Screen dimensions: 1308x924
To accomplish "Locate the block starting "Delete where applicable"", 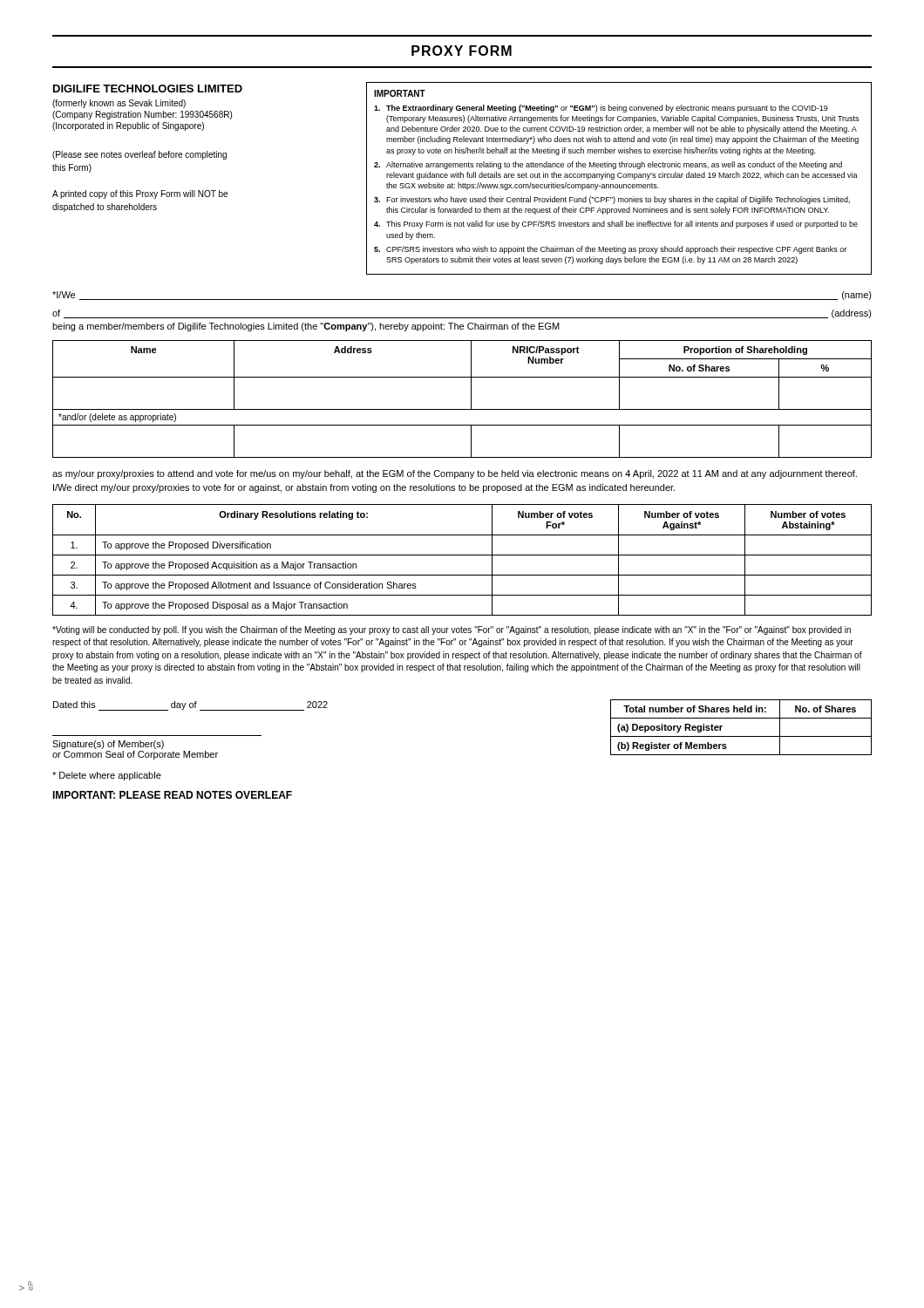I will coord(107,776).
